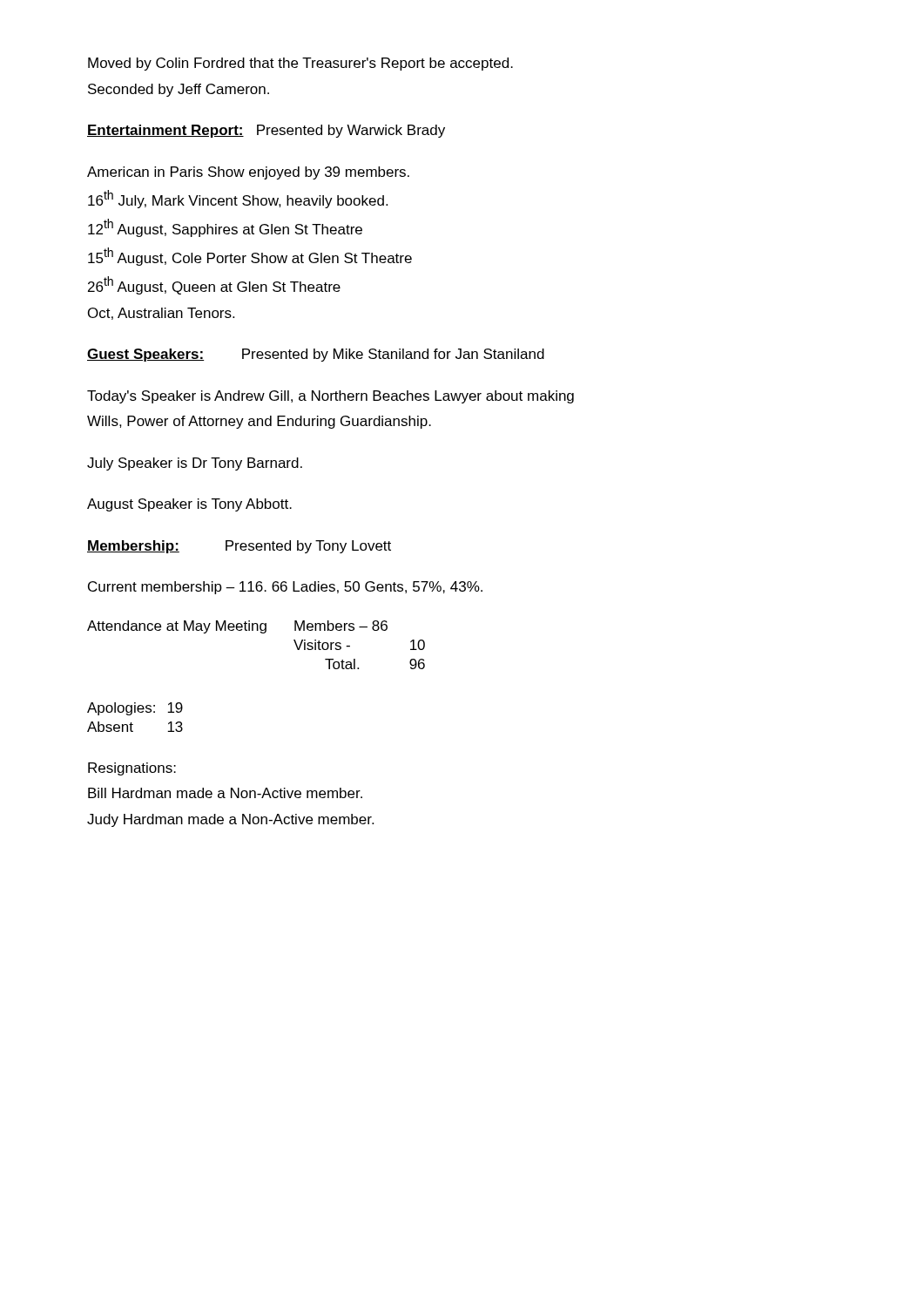Find the passage starting "American in Paris Show enjoyed by 39"

248,173
